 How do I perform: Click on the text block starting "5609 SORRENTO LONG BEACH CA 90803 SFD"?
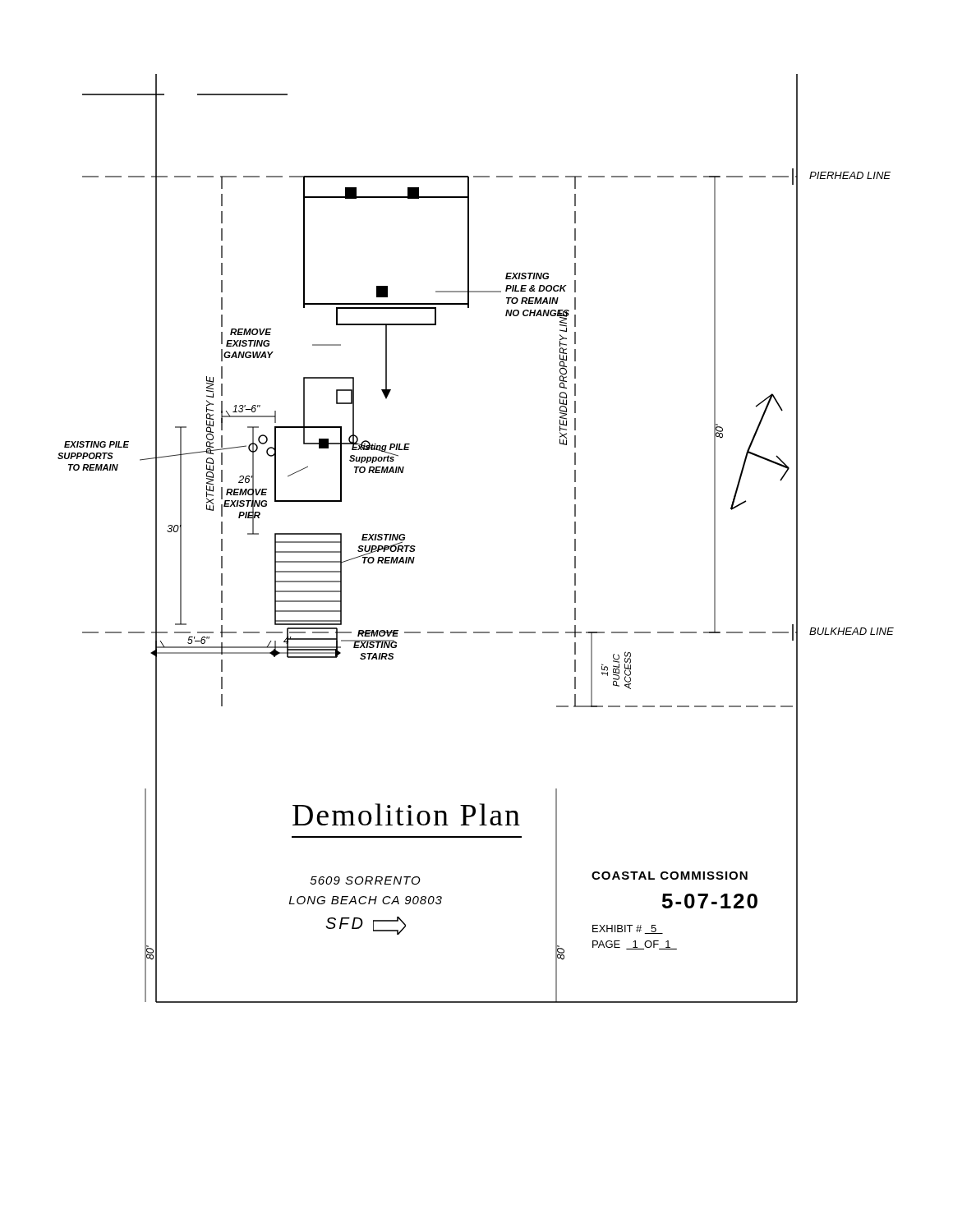366,904
